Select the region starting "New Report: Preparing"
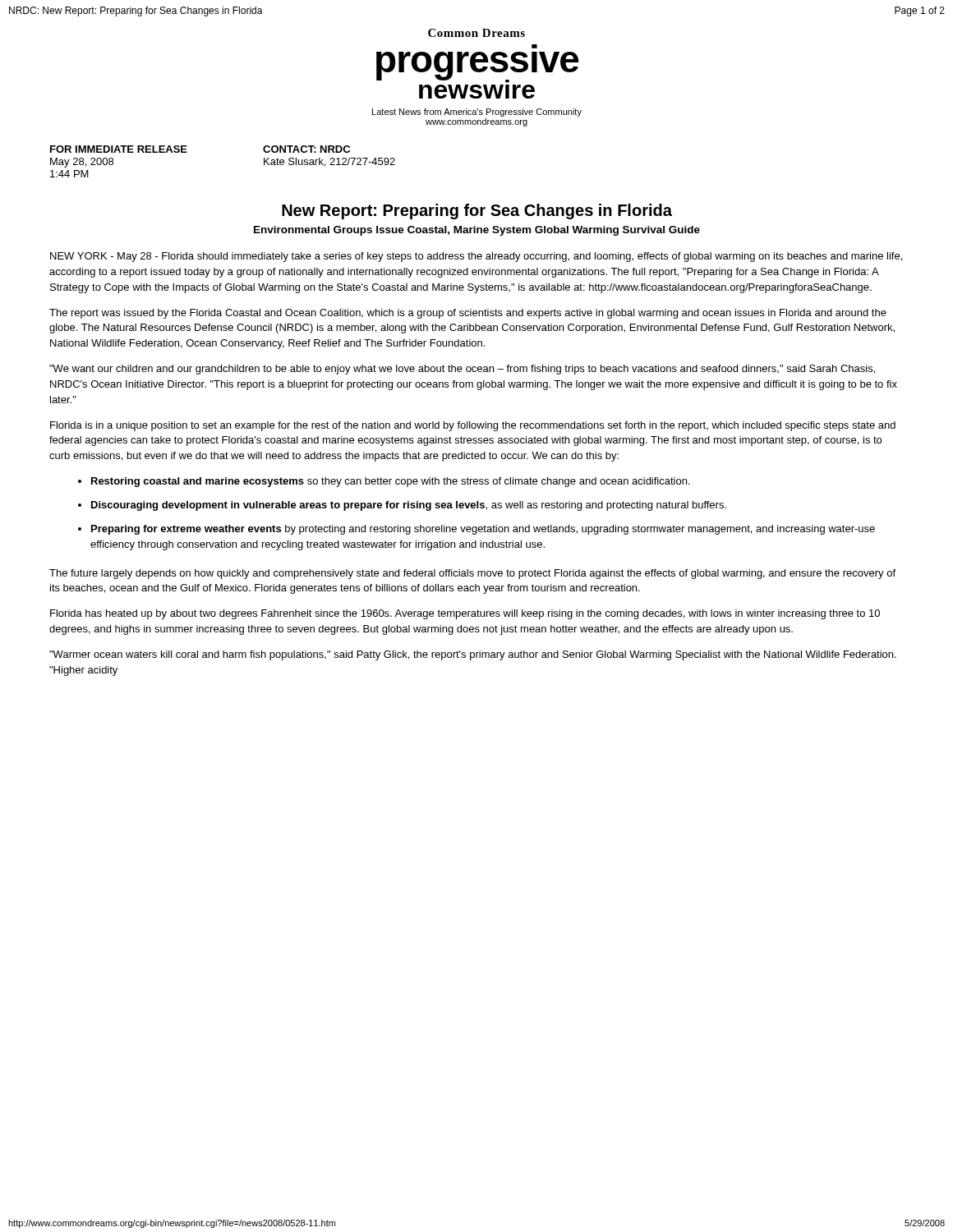Image resolution: width=953 pixels, height=1232 pixels. (x=476, y=210)
